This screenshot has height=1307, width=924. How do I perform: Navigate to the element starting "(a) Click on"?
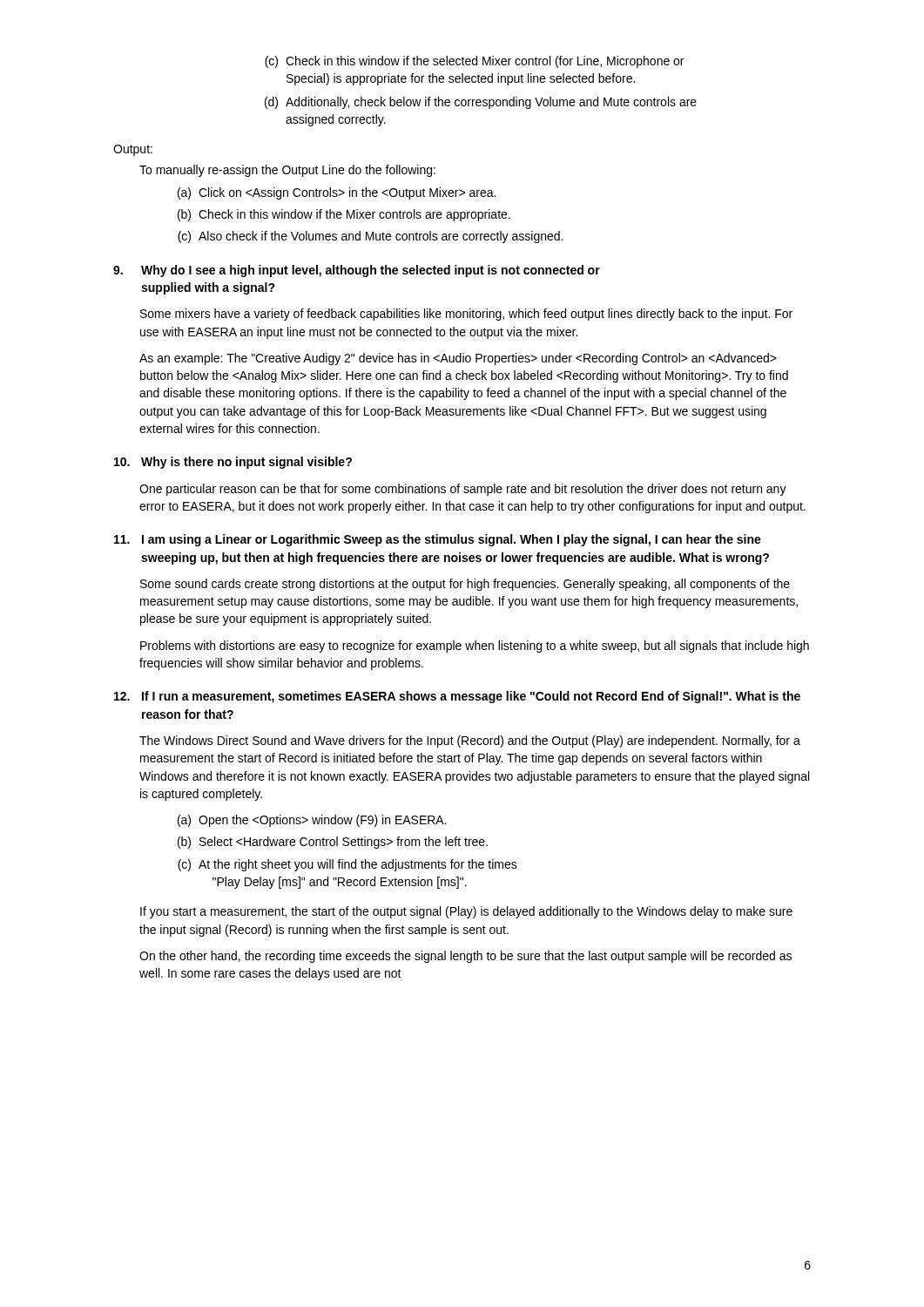click(488, 193)
